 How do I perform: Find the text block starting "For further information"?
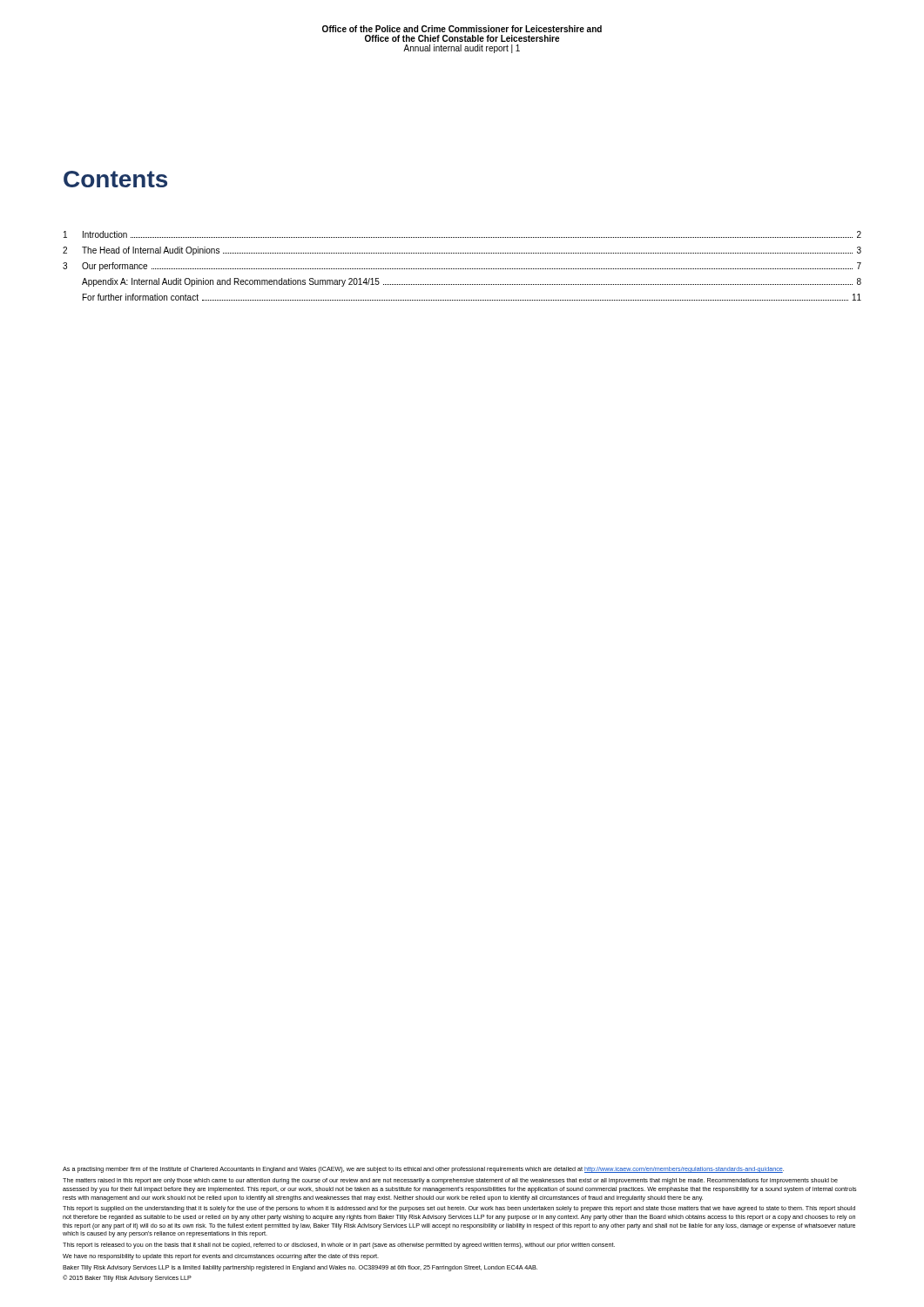click(x=472, y=298)
